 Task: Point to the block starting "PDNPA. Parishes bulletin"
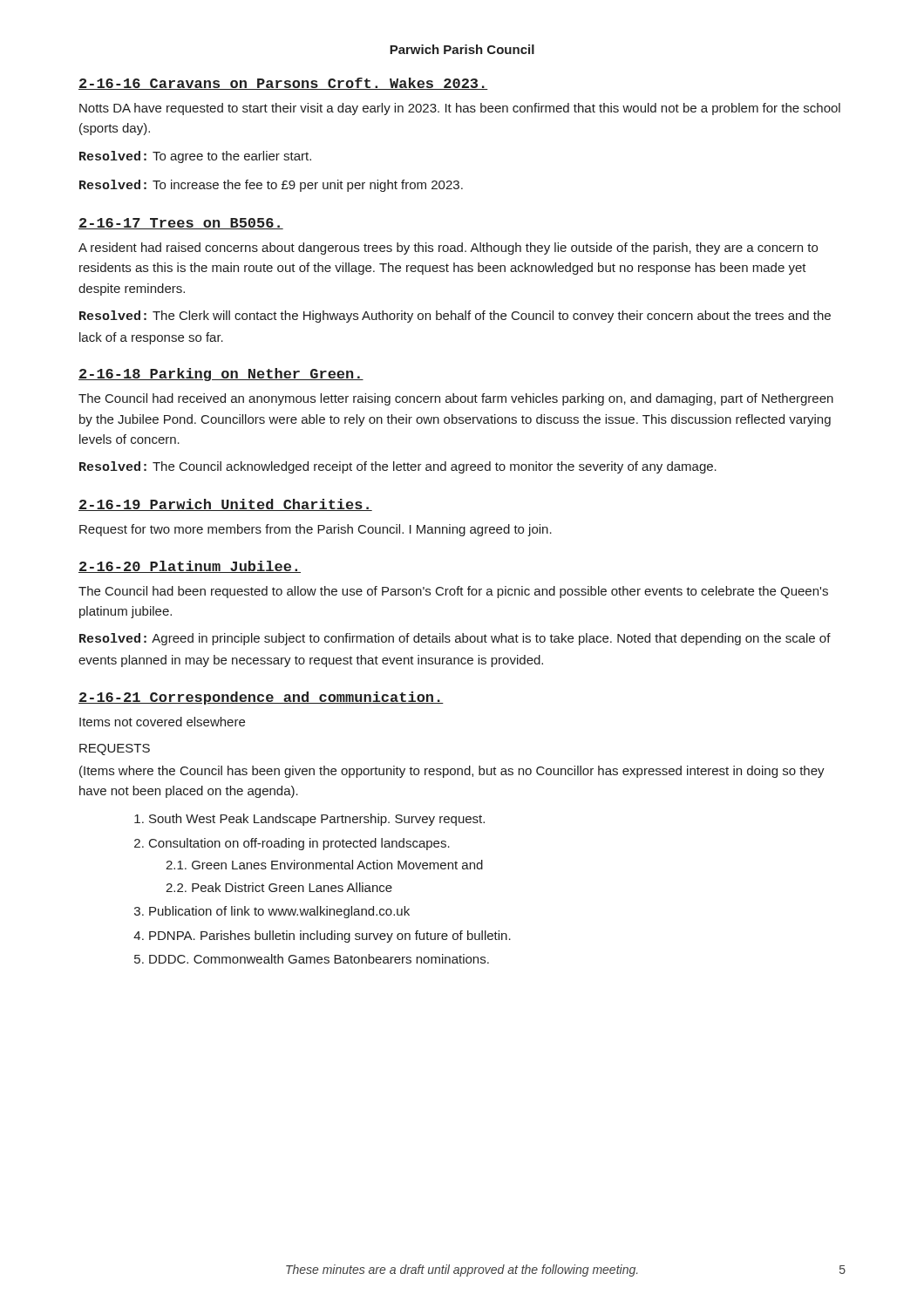pos(330,935)
